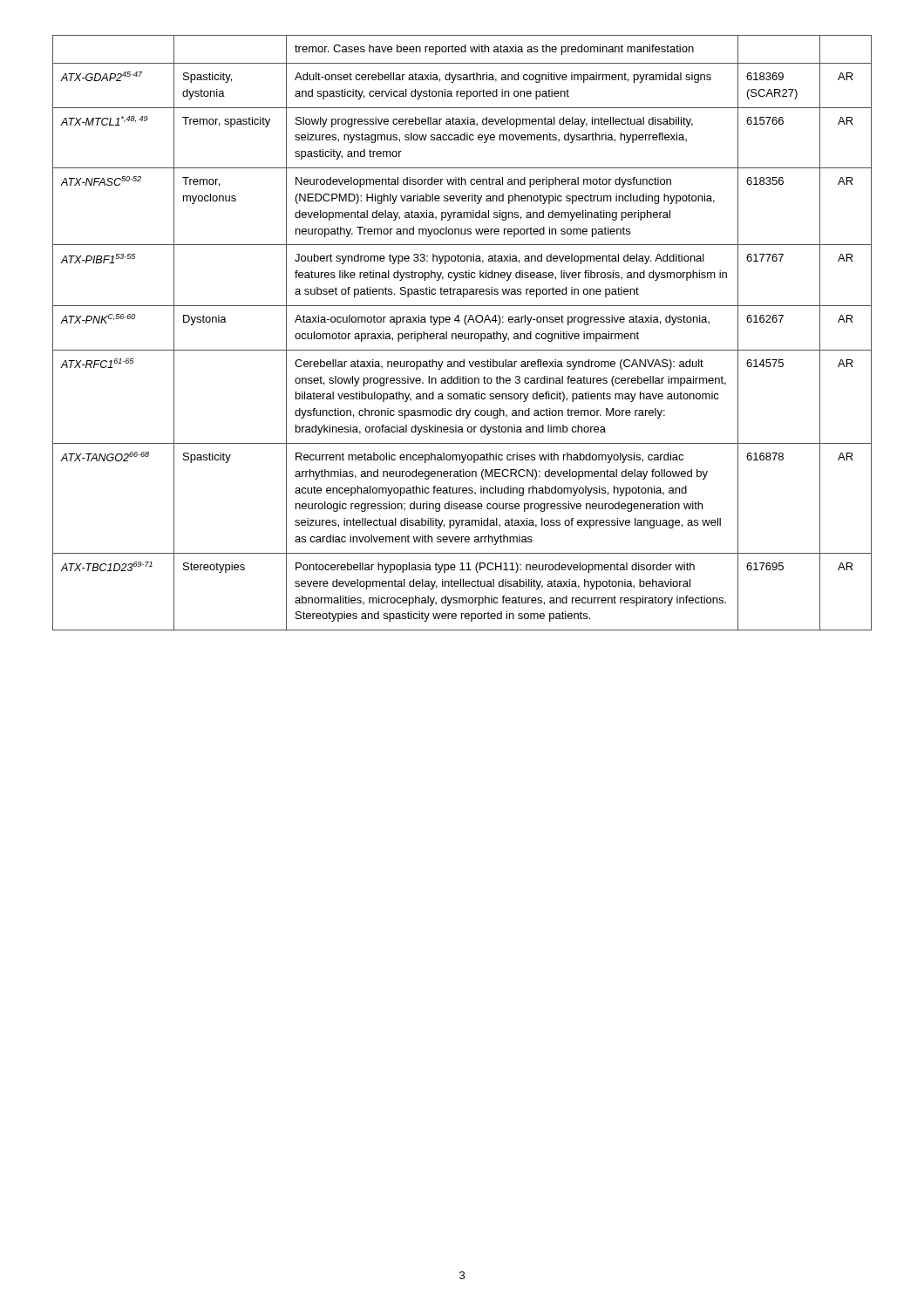Click a table
The height and width of the screenshot is (1308, 924).
tap(462, 333)
